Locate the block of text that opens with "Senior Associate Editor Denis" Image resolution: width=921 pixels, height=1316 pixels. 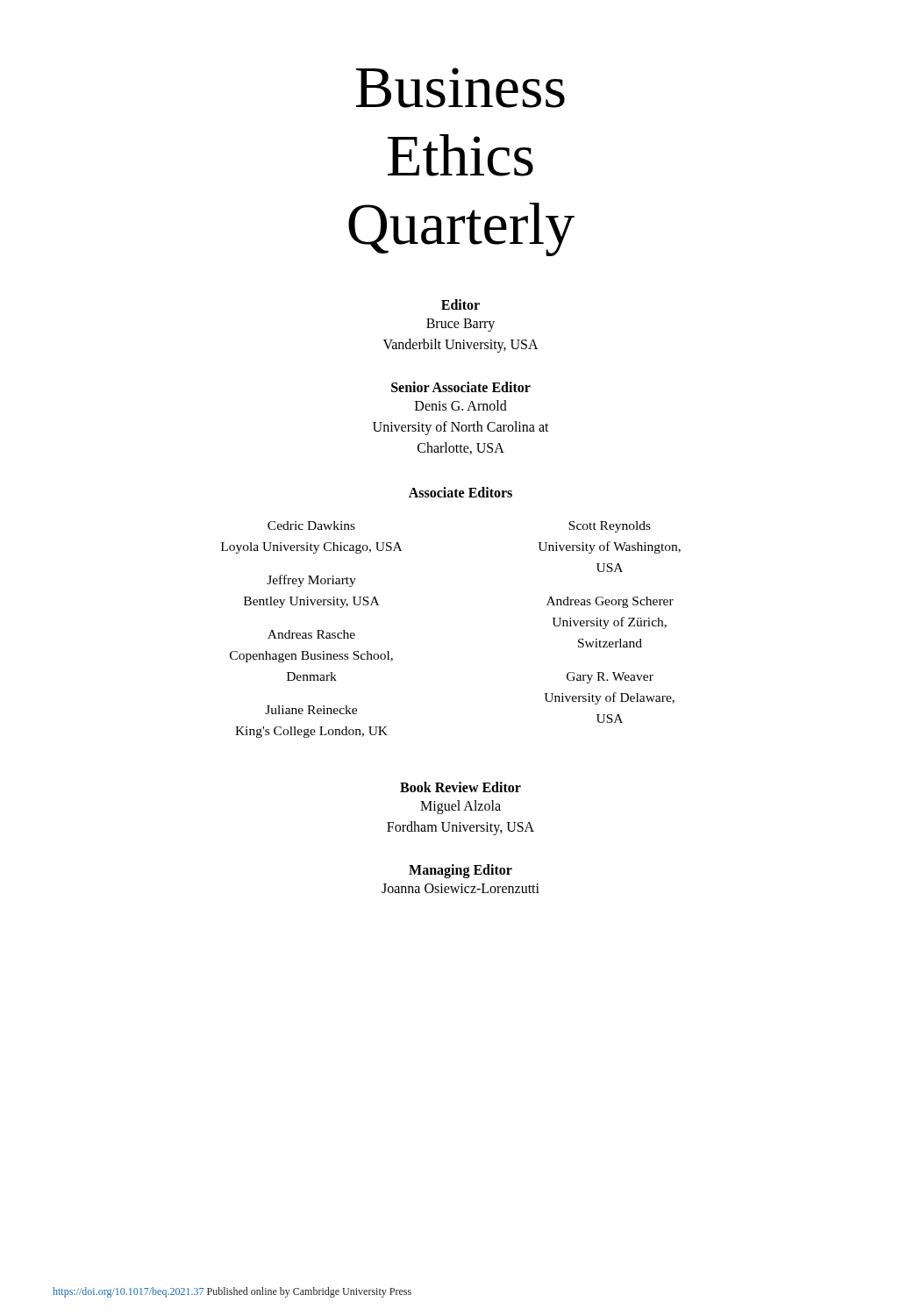coord(460,419)
